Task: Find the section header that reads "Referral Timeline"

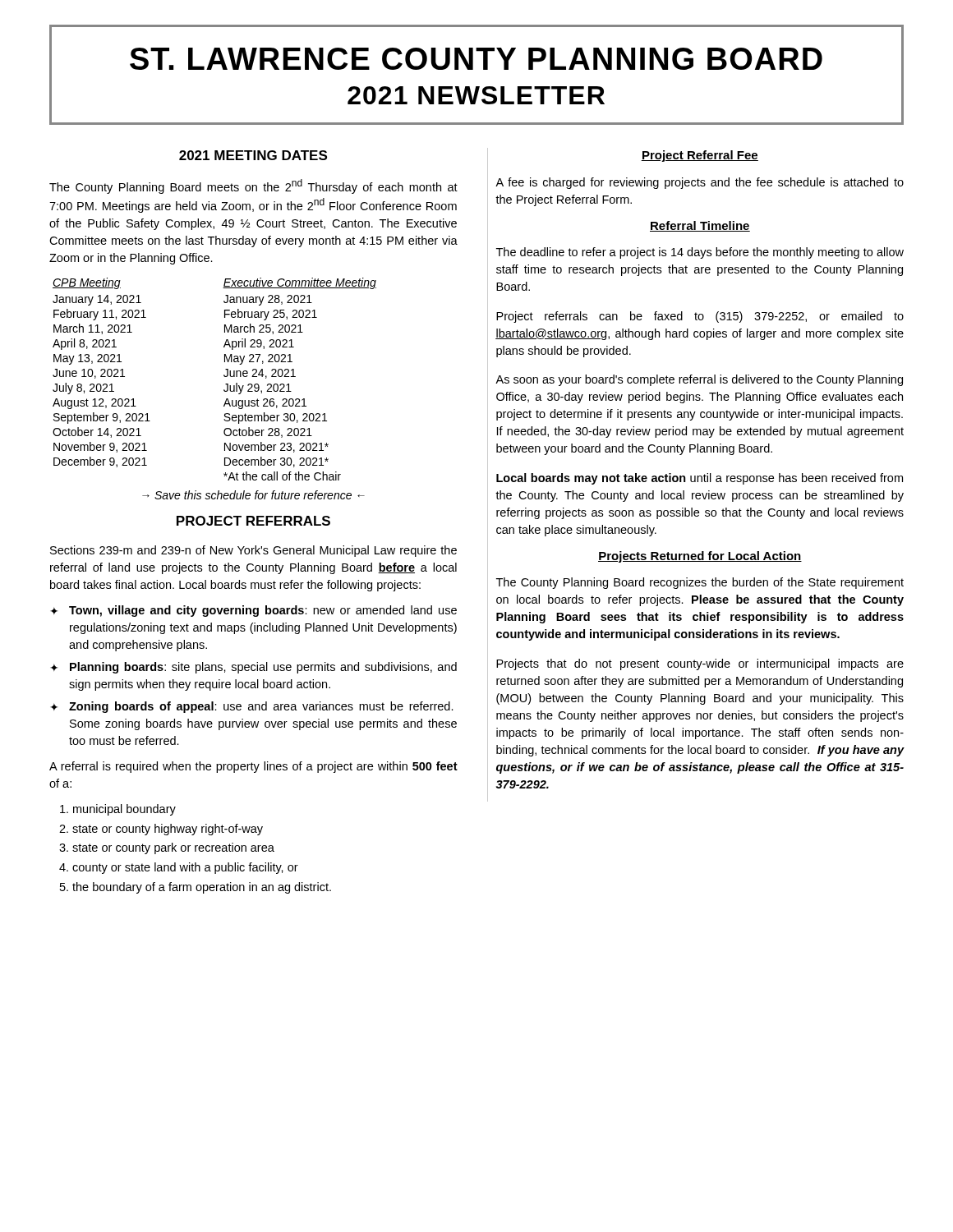Action: click(700, 225)
